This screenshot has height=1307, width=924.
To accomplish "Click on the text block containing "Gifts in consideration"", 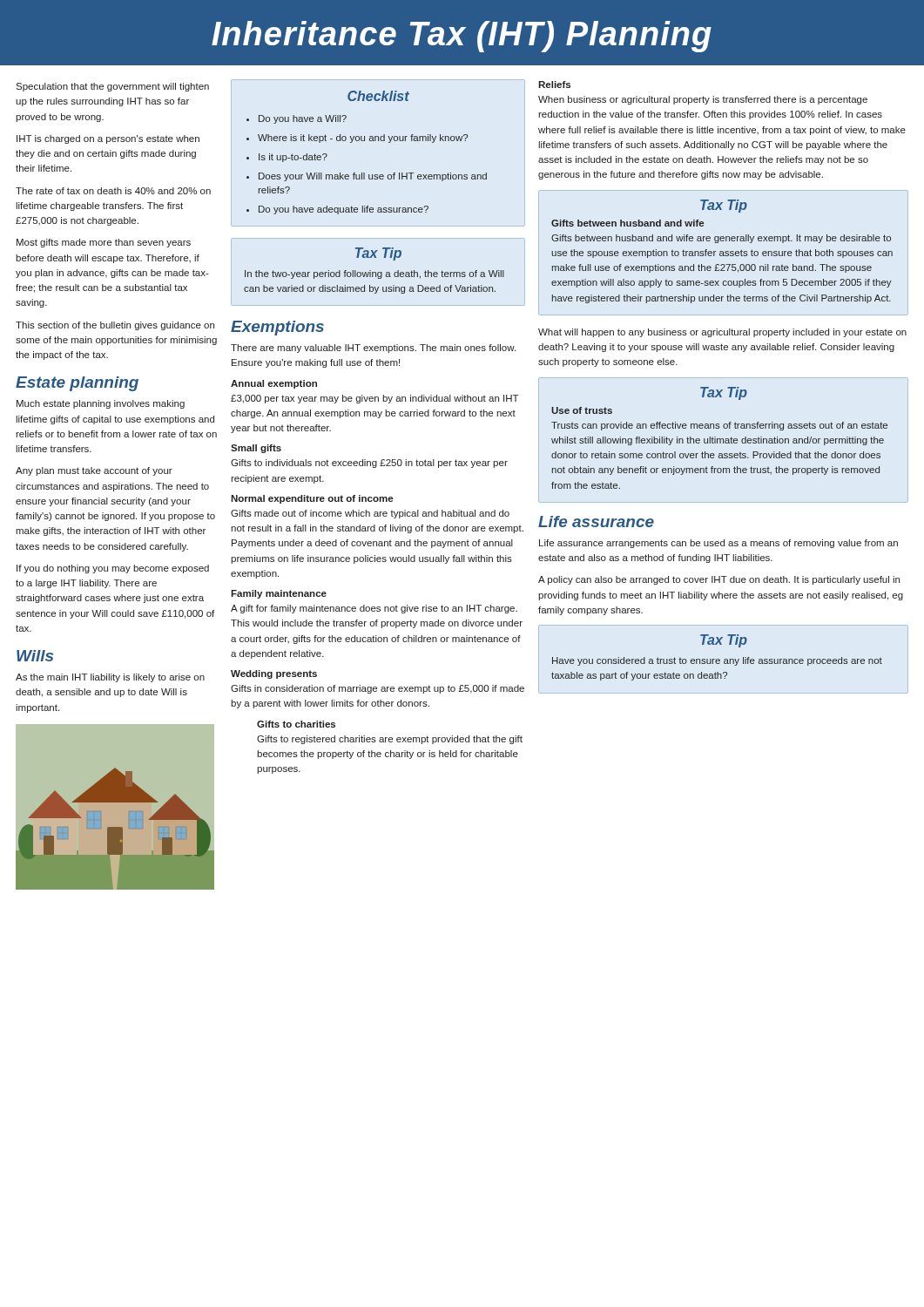I will (x=378, y=696).
